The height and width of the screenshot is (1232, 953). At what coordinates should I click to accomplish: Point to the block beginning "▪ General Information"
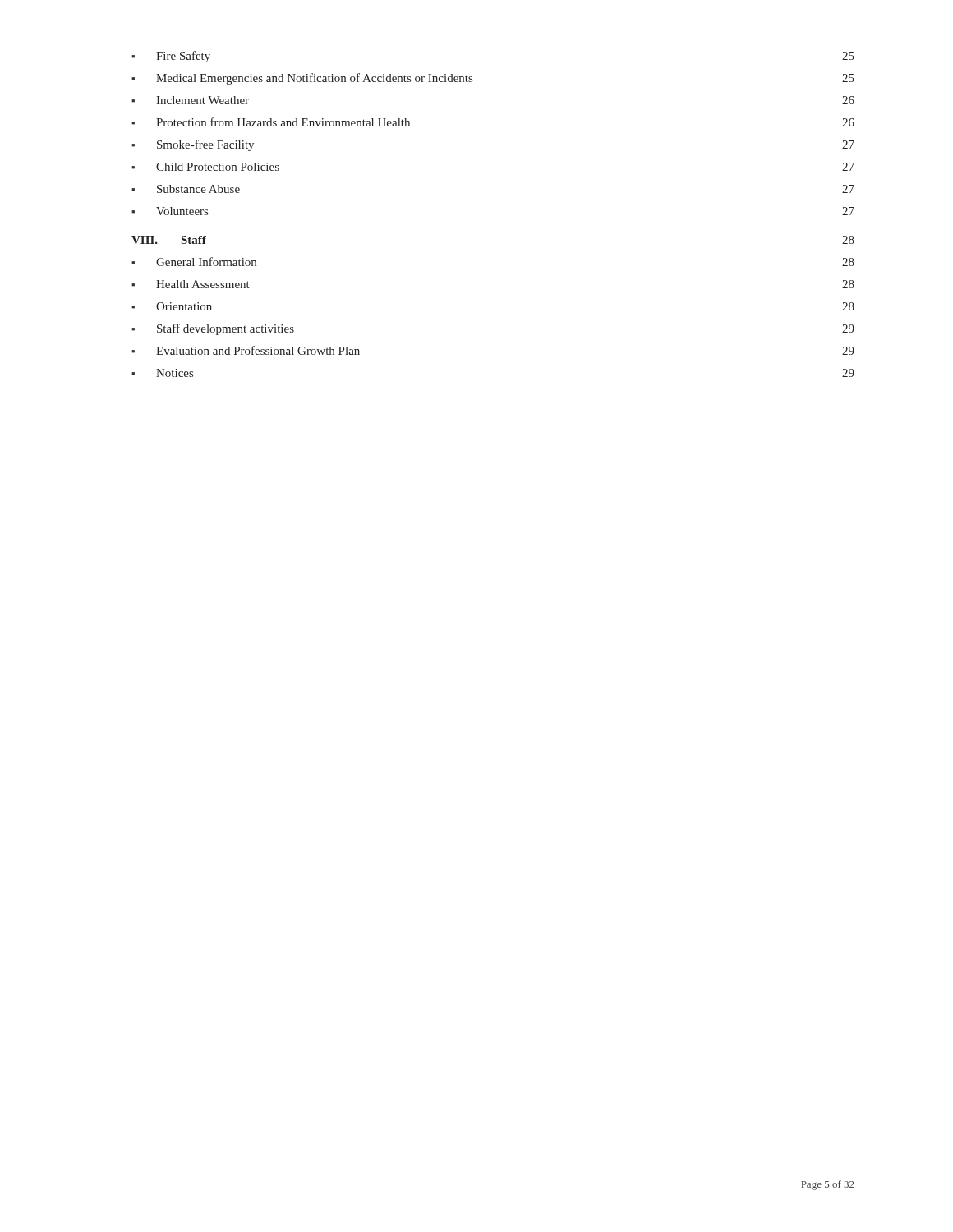click(x=203, y=262)
